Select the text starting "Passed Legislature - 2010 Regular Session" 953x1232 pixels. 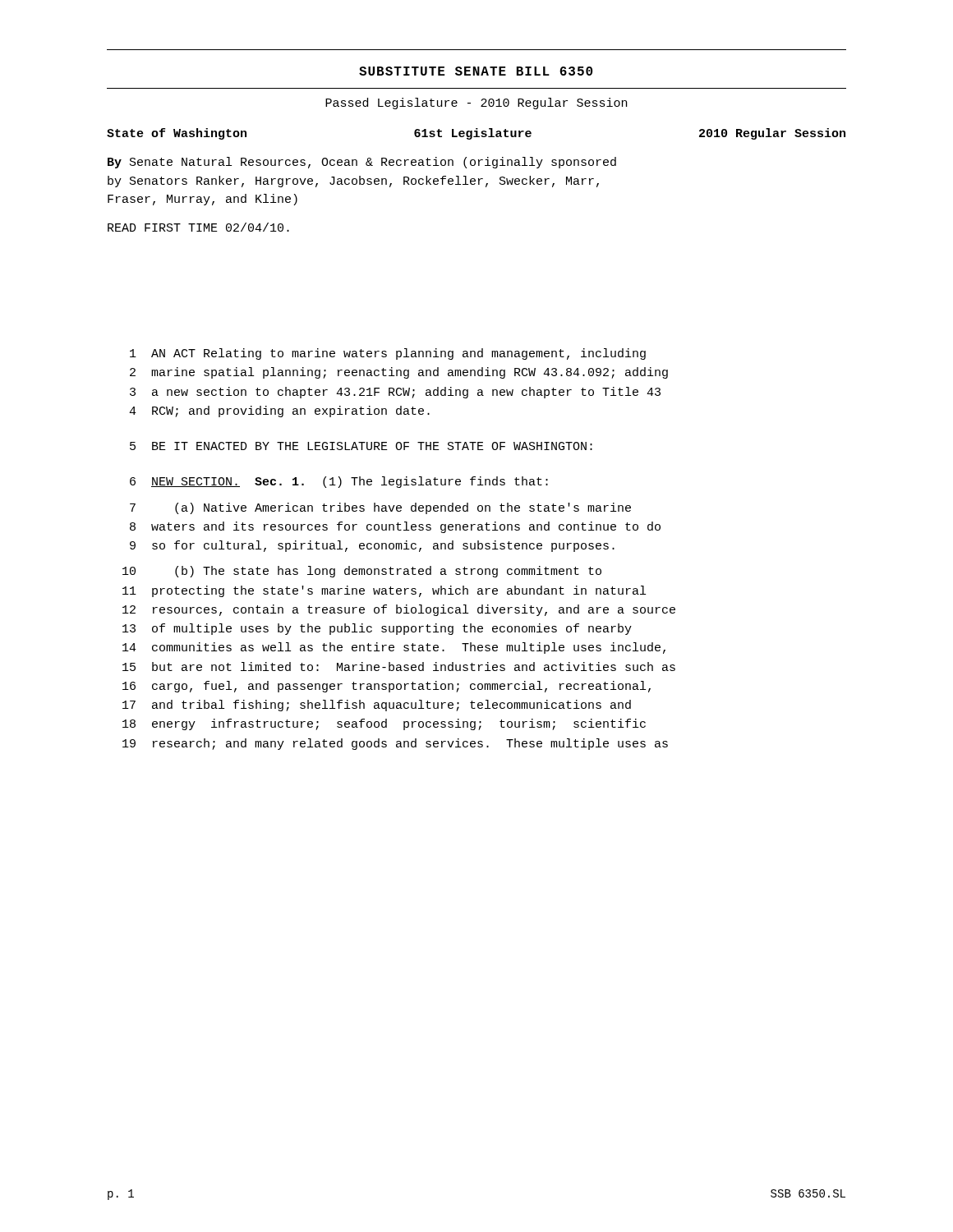click(x=476, y=104)
